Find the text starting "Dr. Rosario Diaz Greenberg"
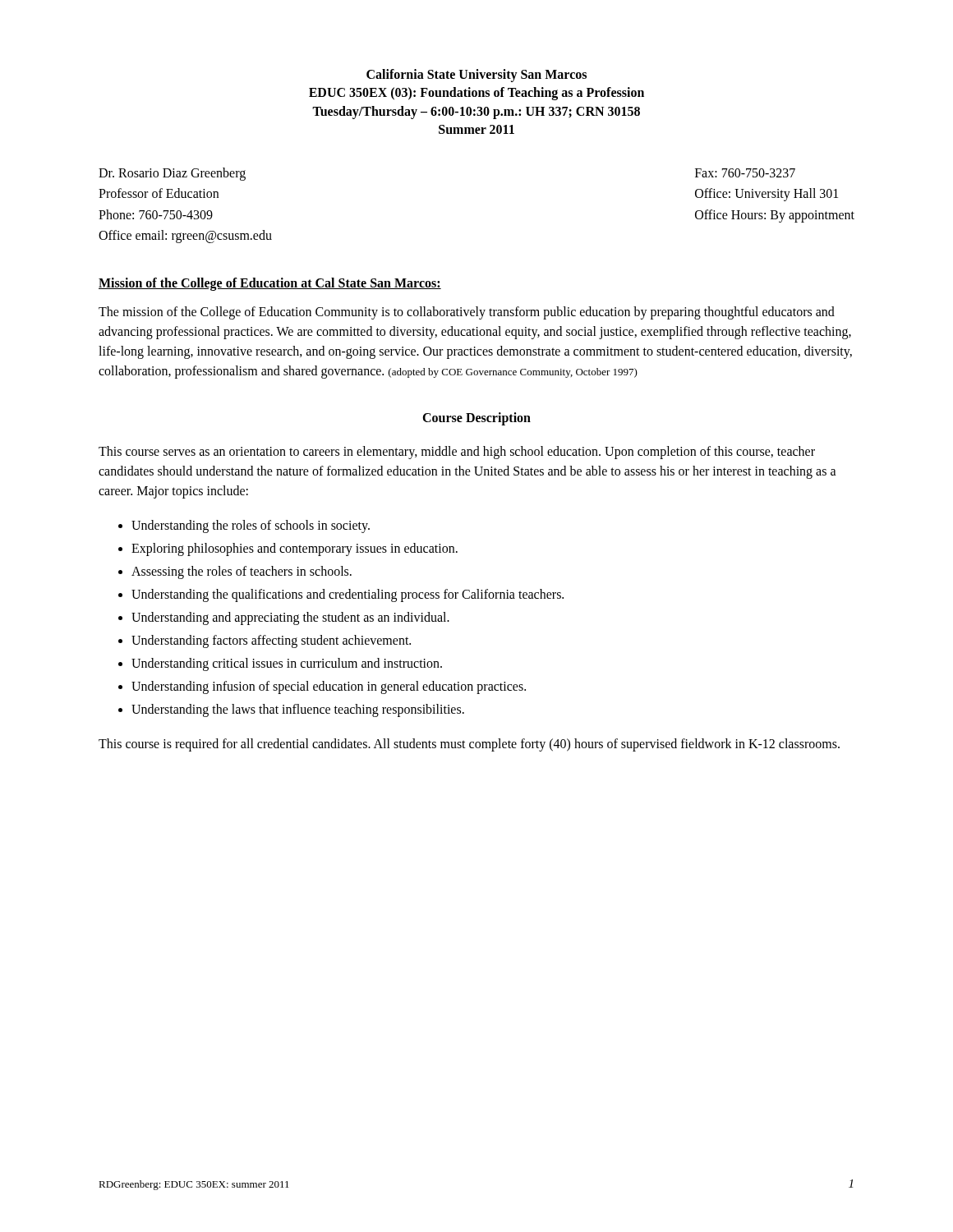 pyautogui.click(x=174, y=174)
